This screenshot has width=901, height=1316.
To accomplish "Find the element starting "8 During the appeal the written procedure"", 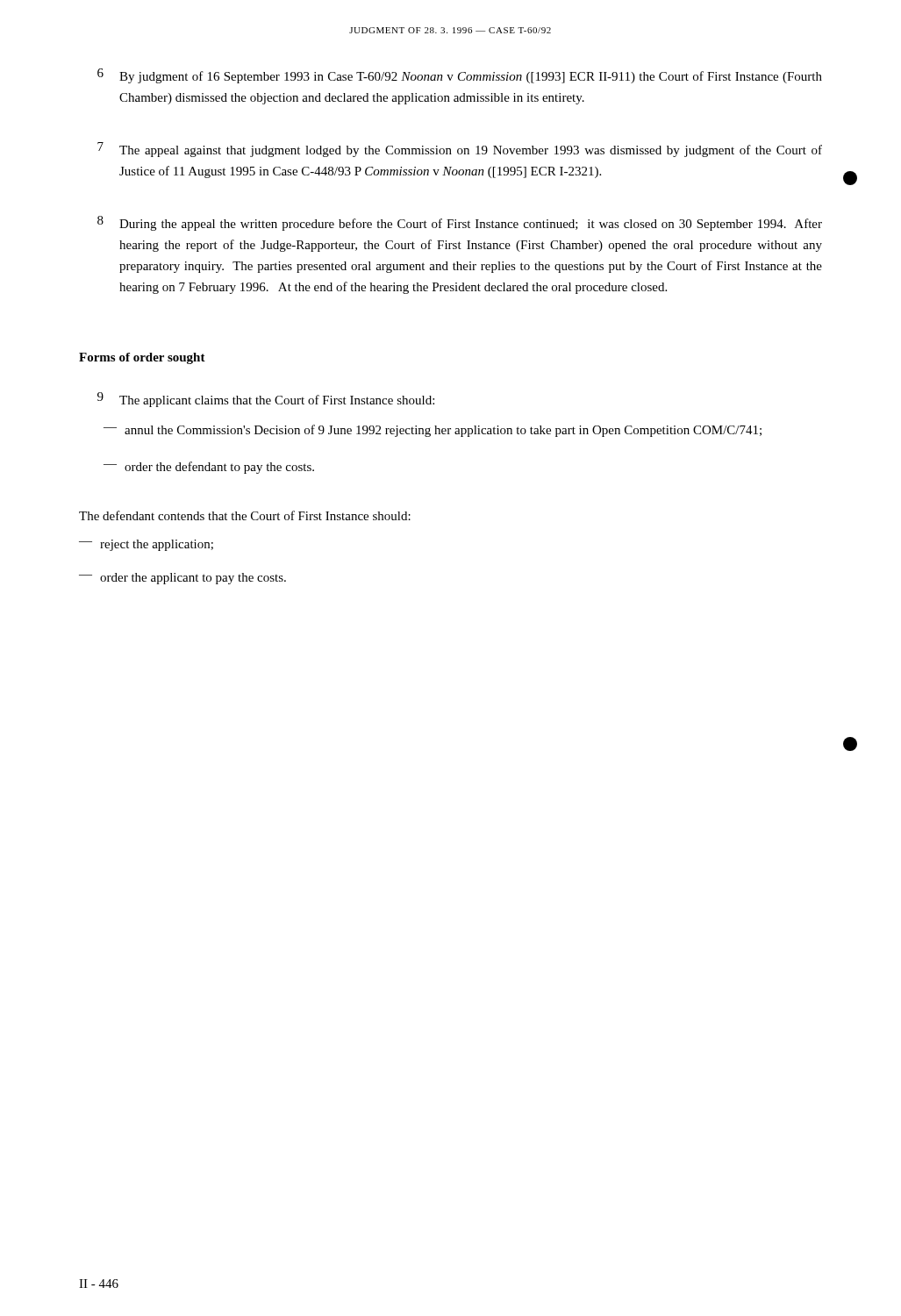I will (450, 255).
